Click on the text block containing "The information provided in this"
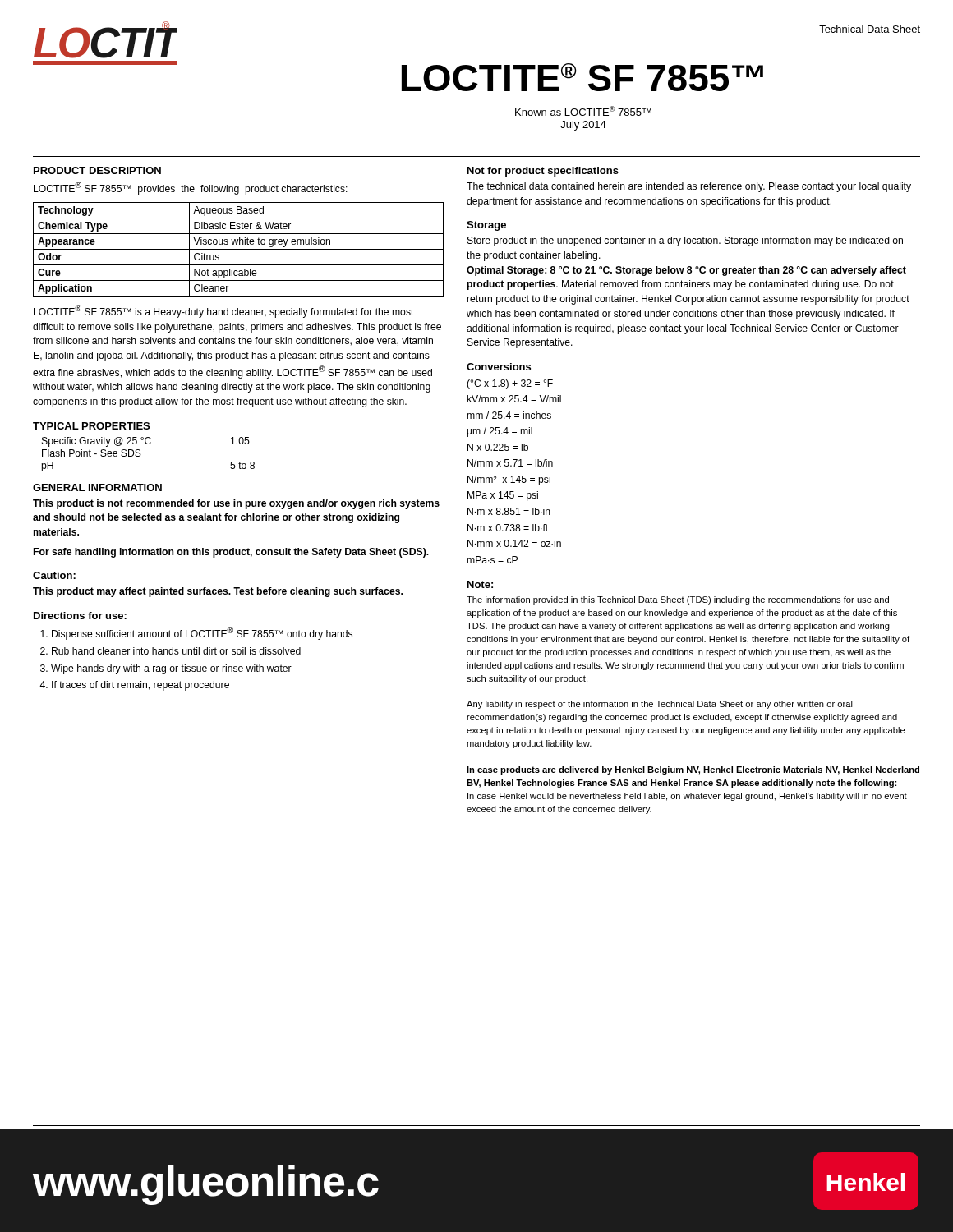The image size is (953, 1232). (x=693, y=704)
